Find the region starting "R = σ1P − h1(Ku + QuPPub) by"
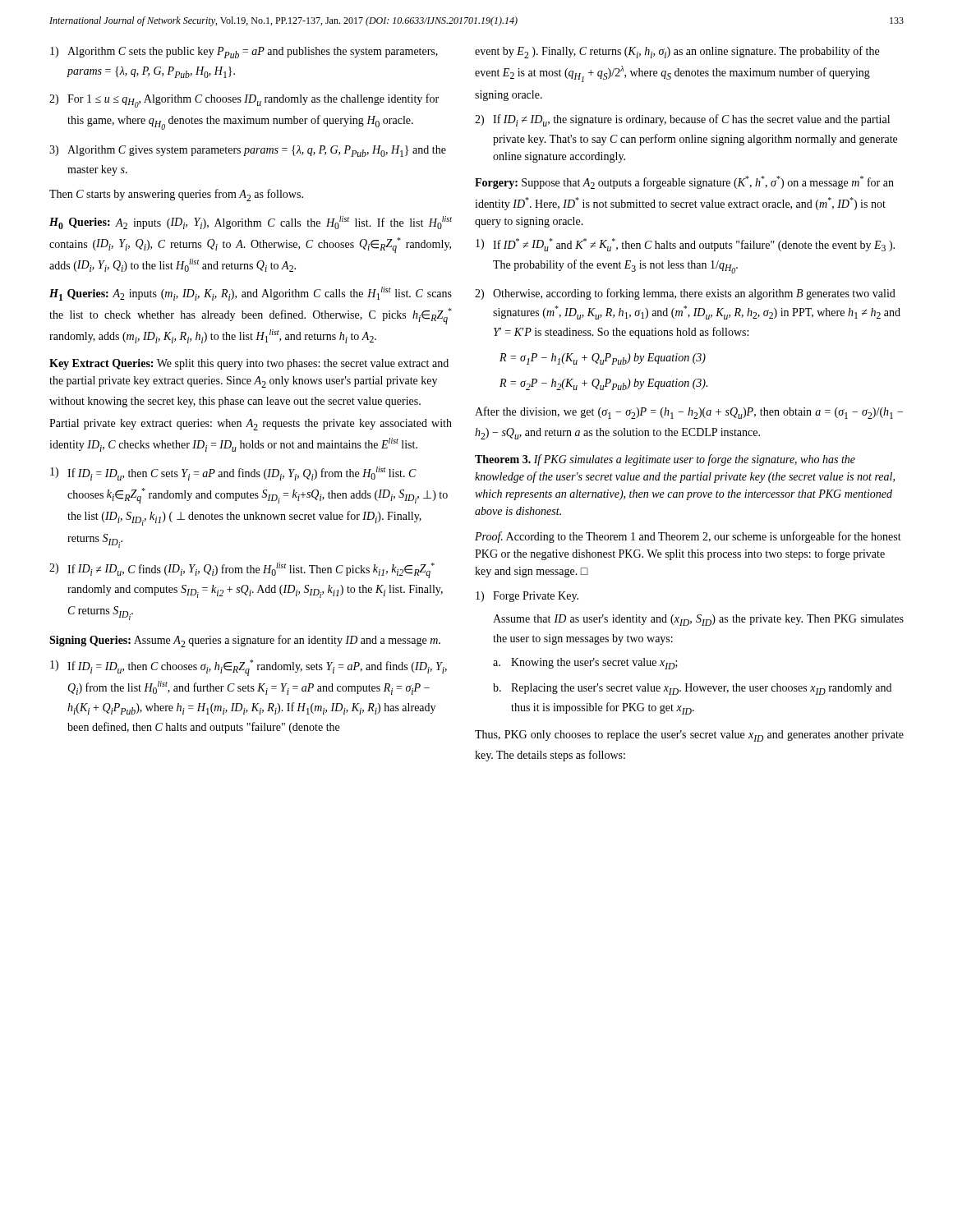Screen dimensions: 1232x953 (x=603, y=359)
